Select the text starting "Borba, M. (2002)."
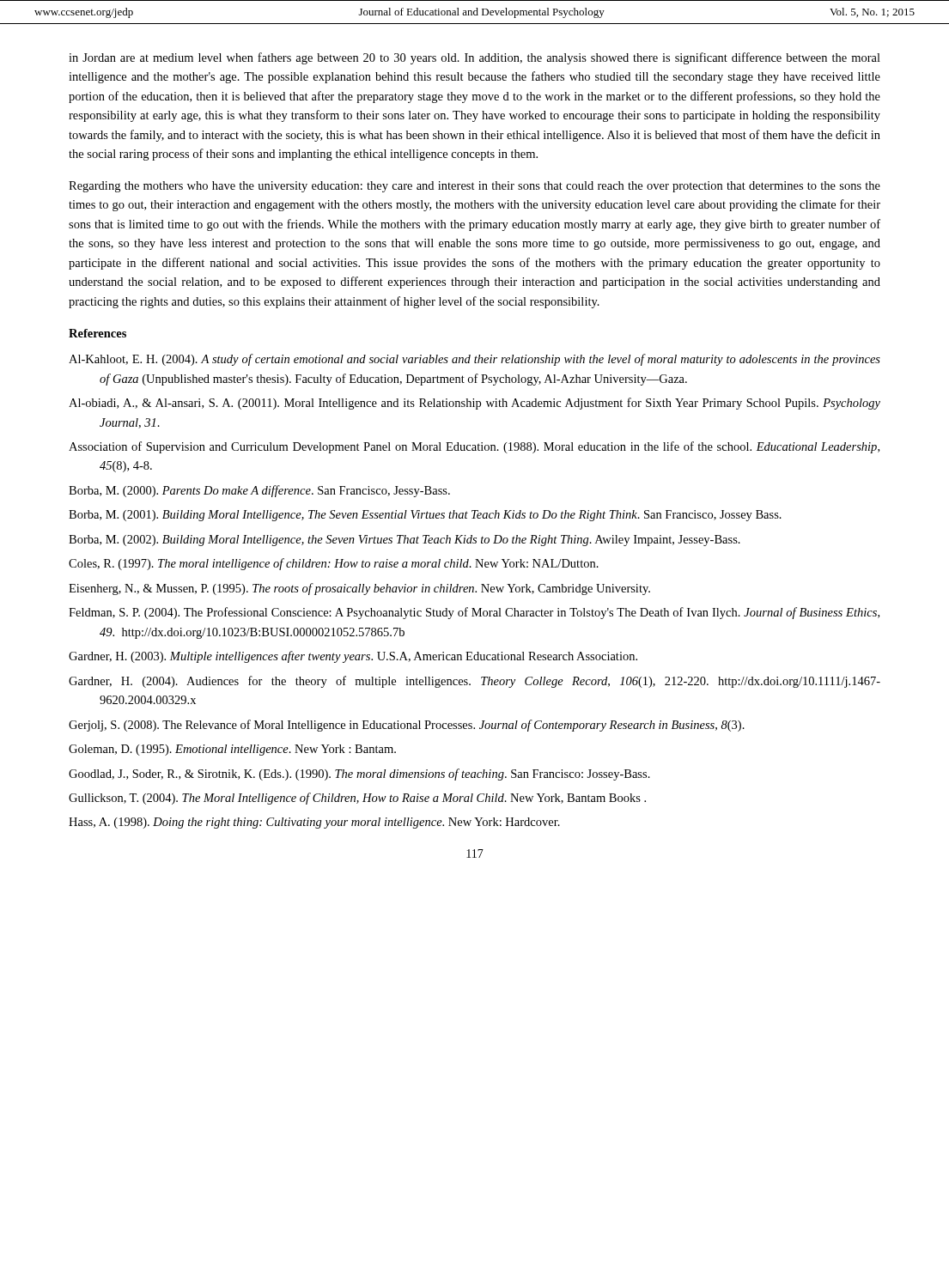The image size is (949, 1288). point(405,539)
